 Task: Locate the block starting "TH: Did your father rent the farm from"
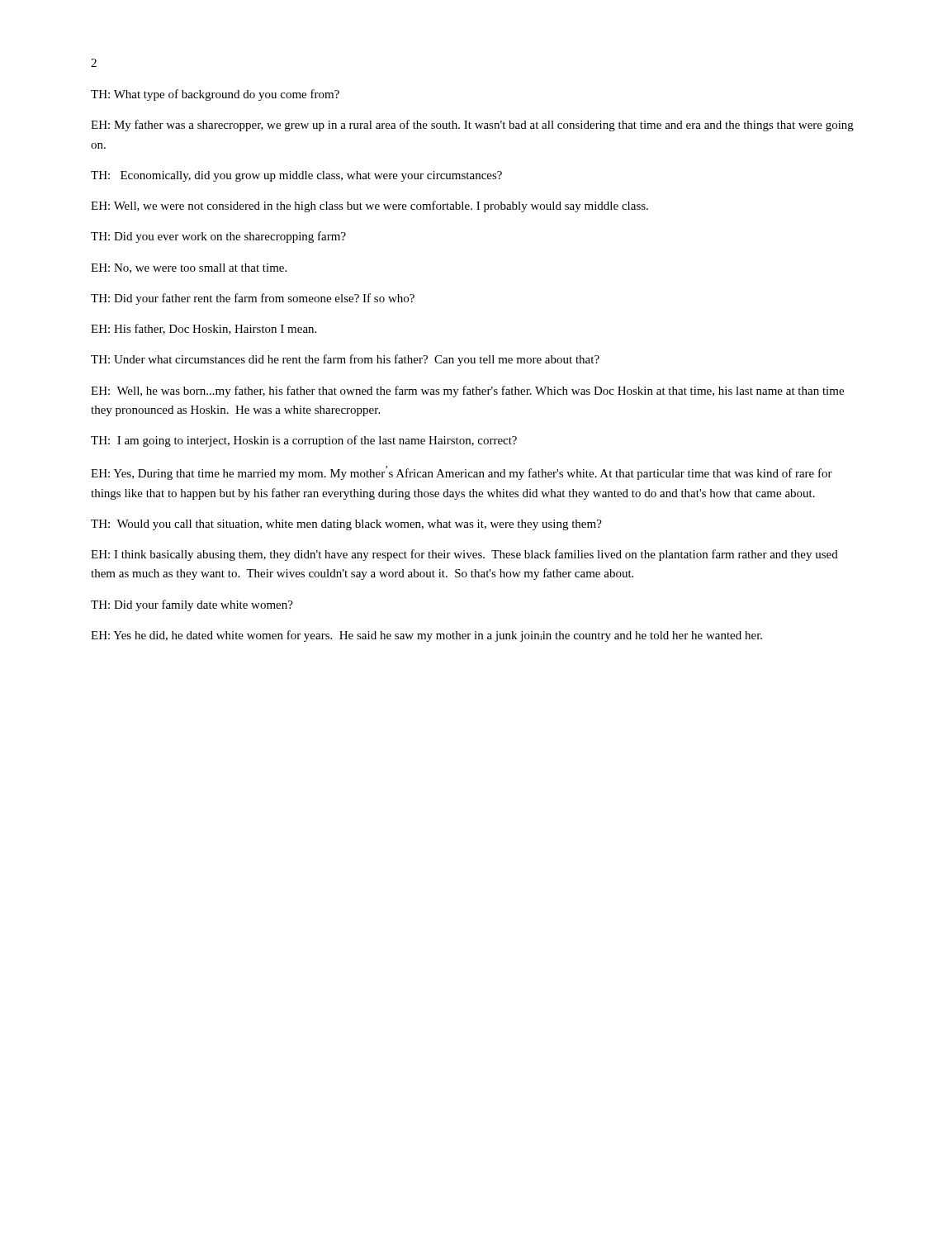click(x=253, y=298)
